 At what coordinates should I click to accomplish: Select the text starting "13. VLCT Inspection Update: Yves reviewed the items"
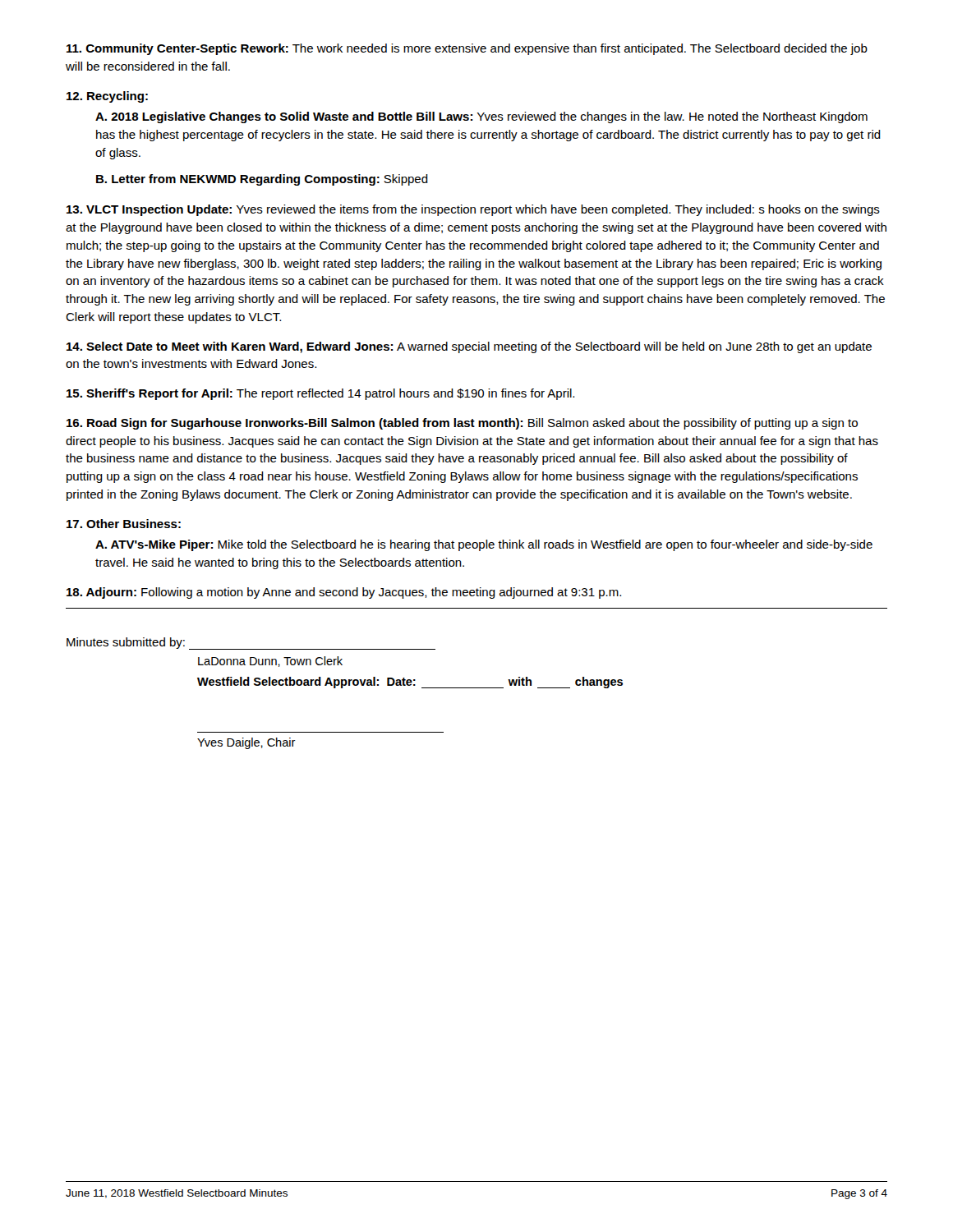(476, 263)
